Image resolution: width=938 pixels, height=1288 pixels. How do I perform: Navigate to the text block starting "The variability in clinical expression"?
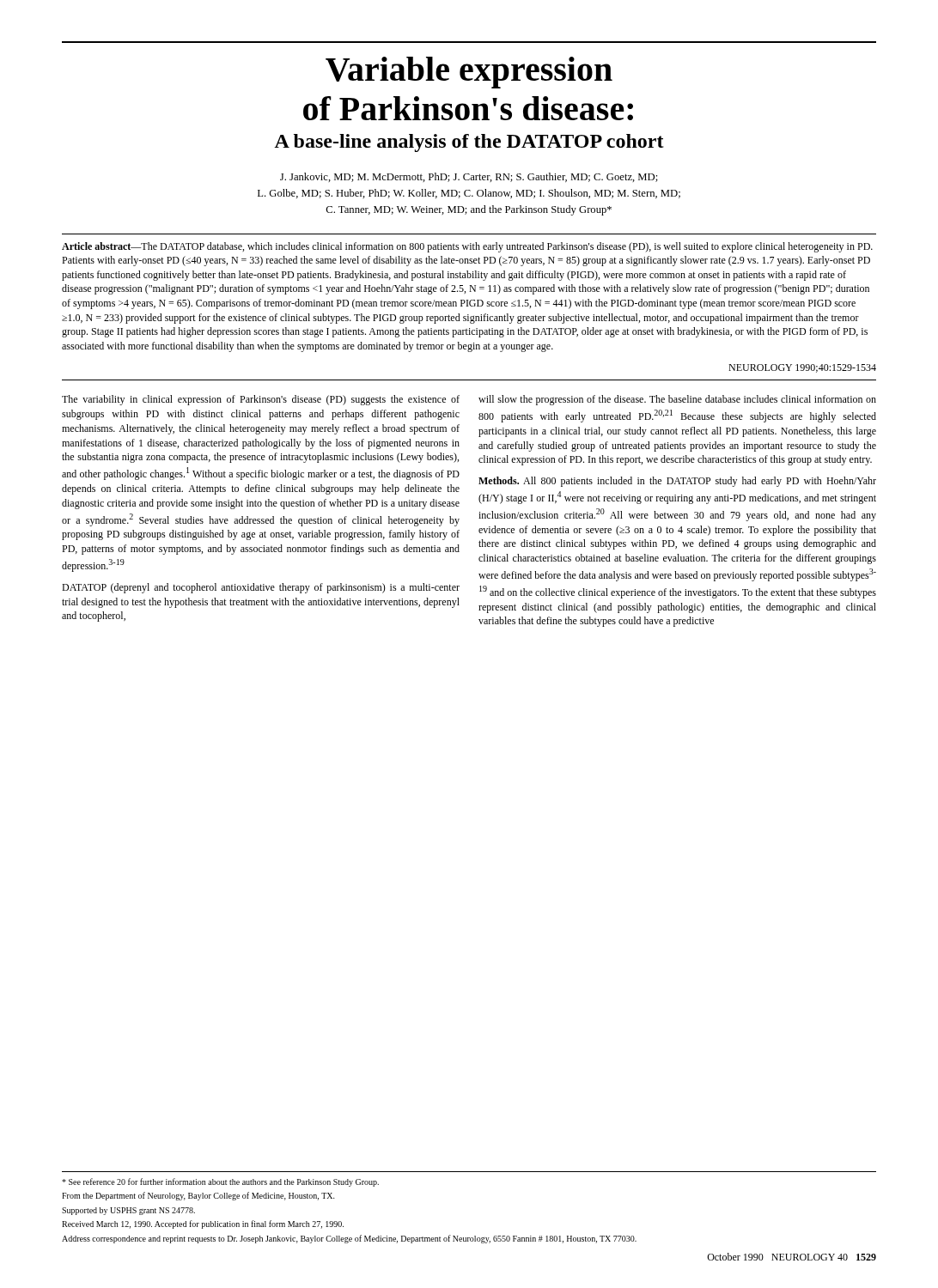(x=261, y=508)
